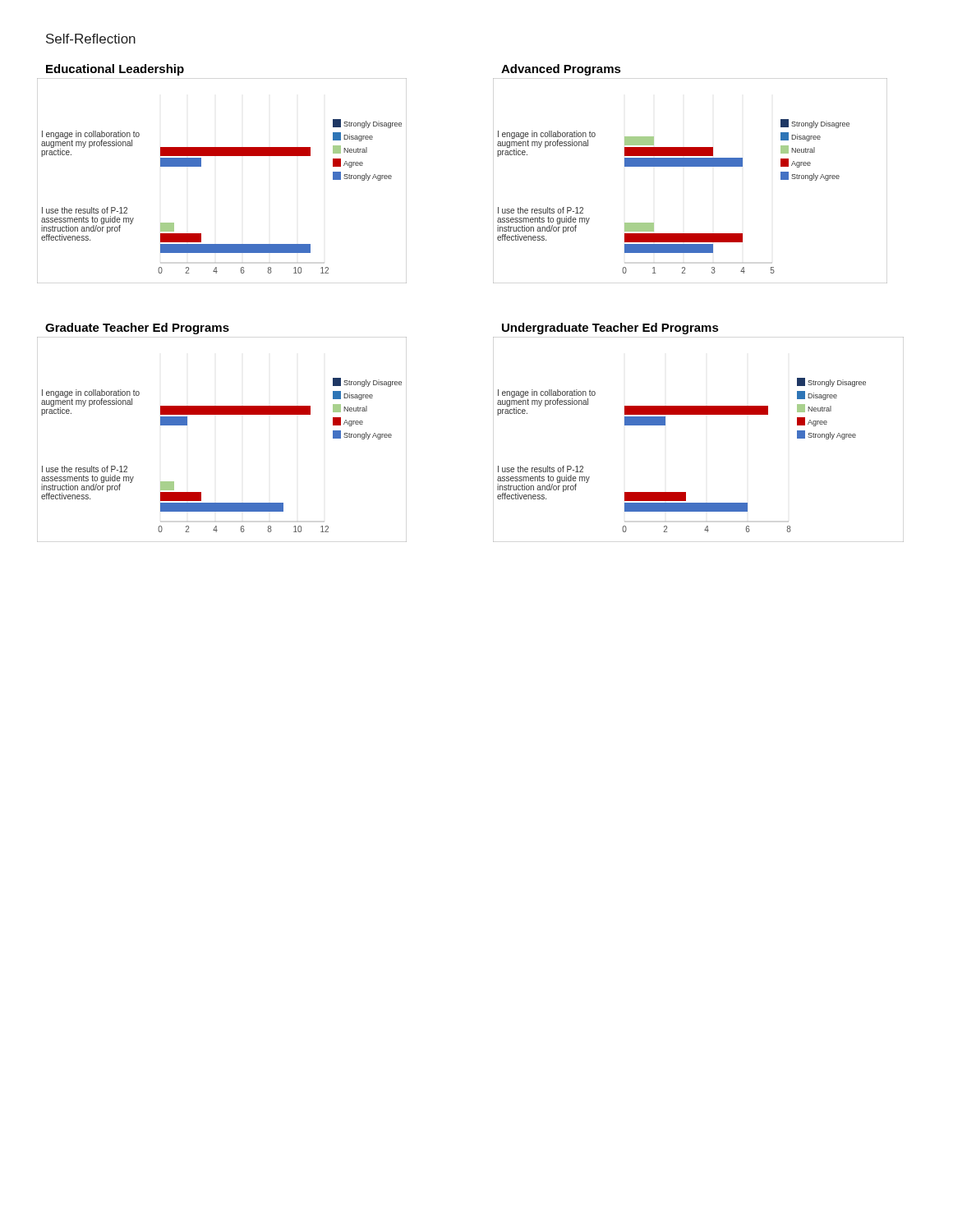This screenshot has height=1232, width=953.
Task: Find "Graduate Teacher Ed Programs" on this page
Action: pyautogui.click(x=137, y=327)
